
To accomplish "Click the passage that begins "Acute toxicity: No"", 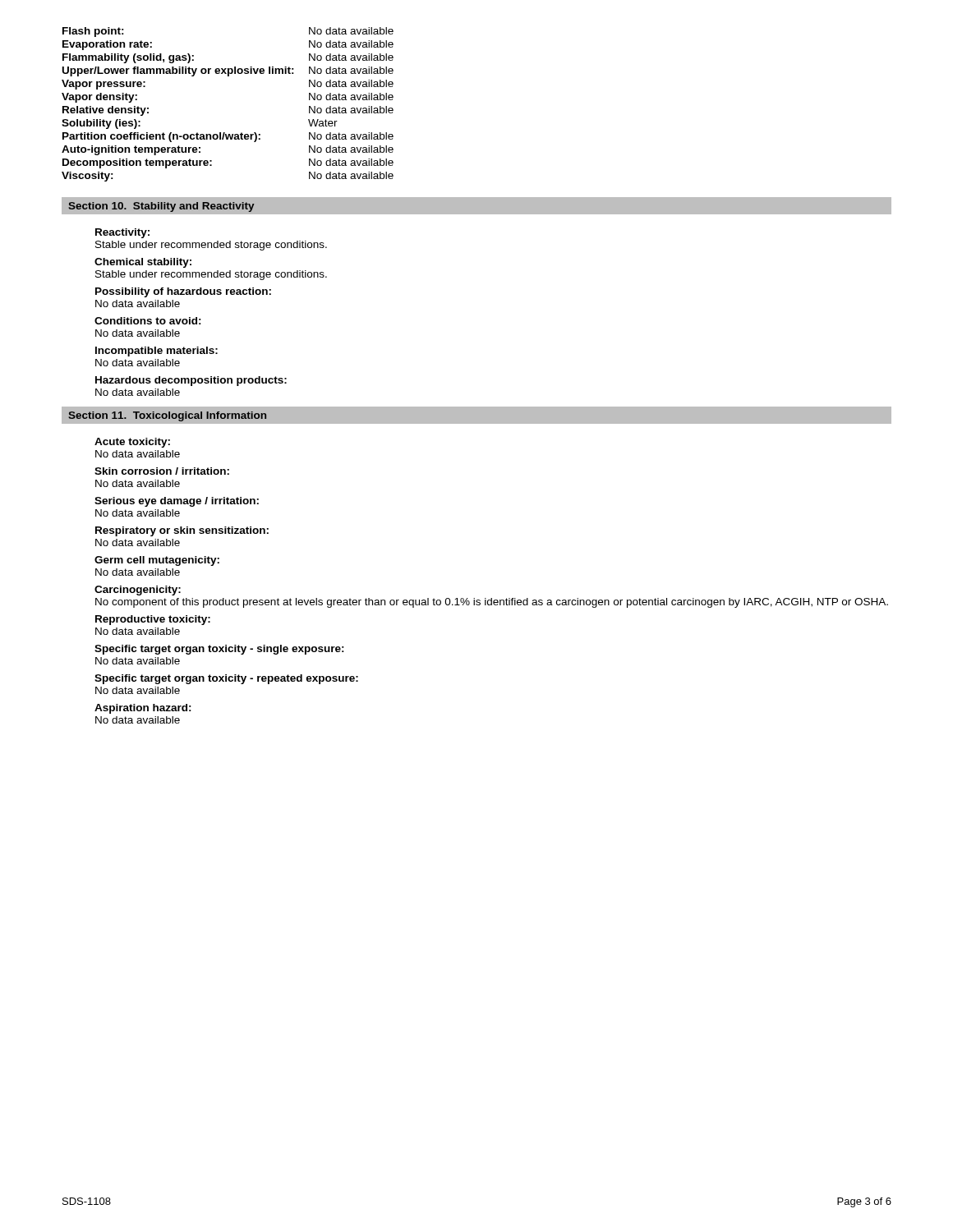I will click(x=132, y=443).
